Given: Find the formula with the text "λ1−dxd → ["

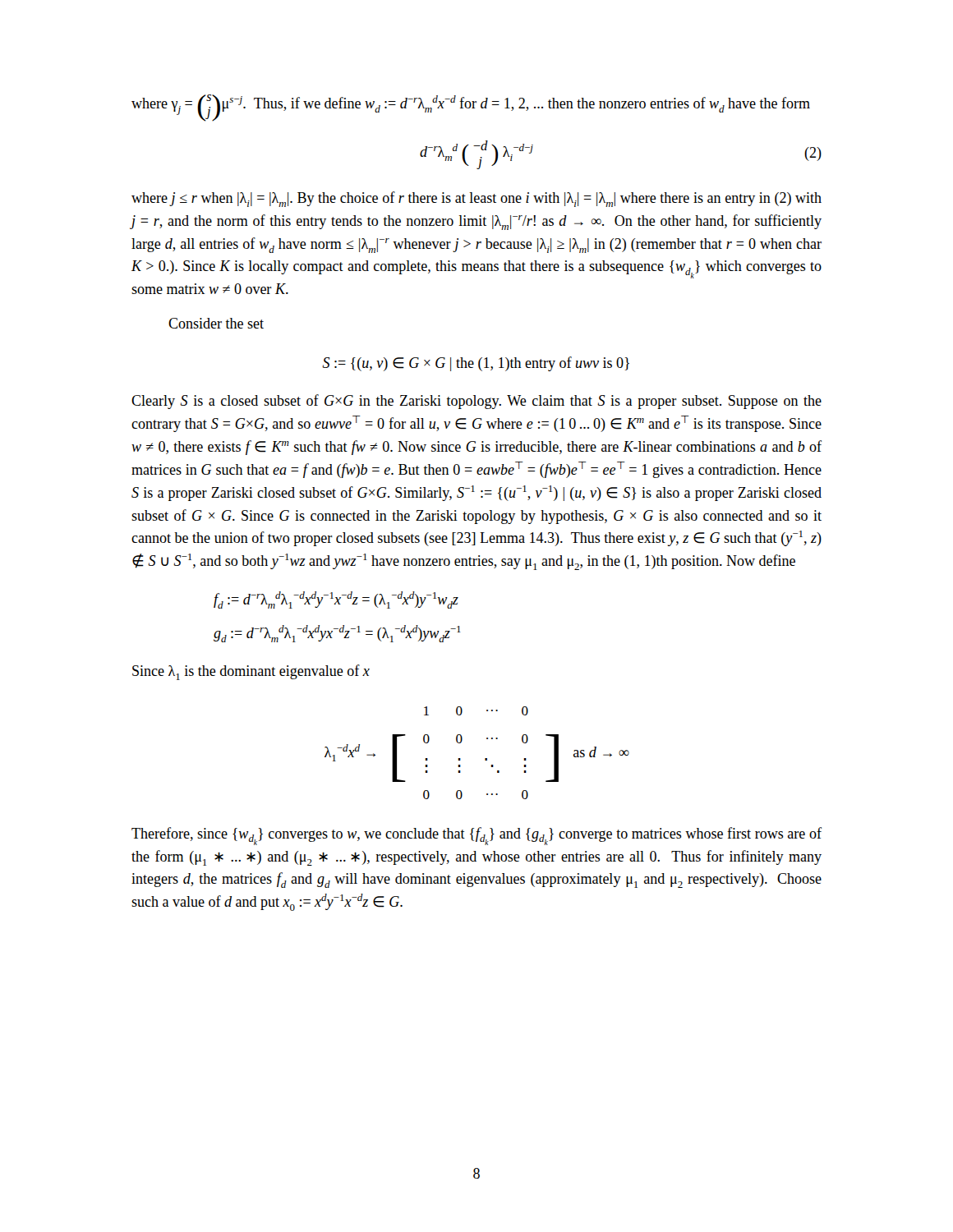Looking at the screenshot, I should click(x=476, y=753).
